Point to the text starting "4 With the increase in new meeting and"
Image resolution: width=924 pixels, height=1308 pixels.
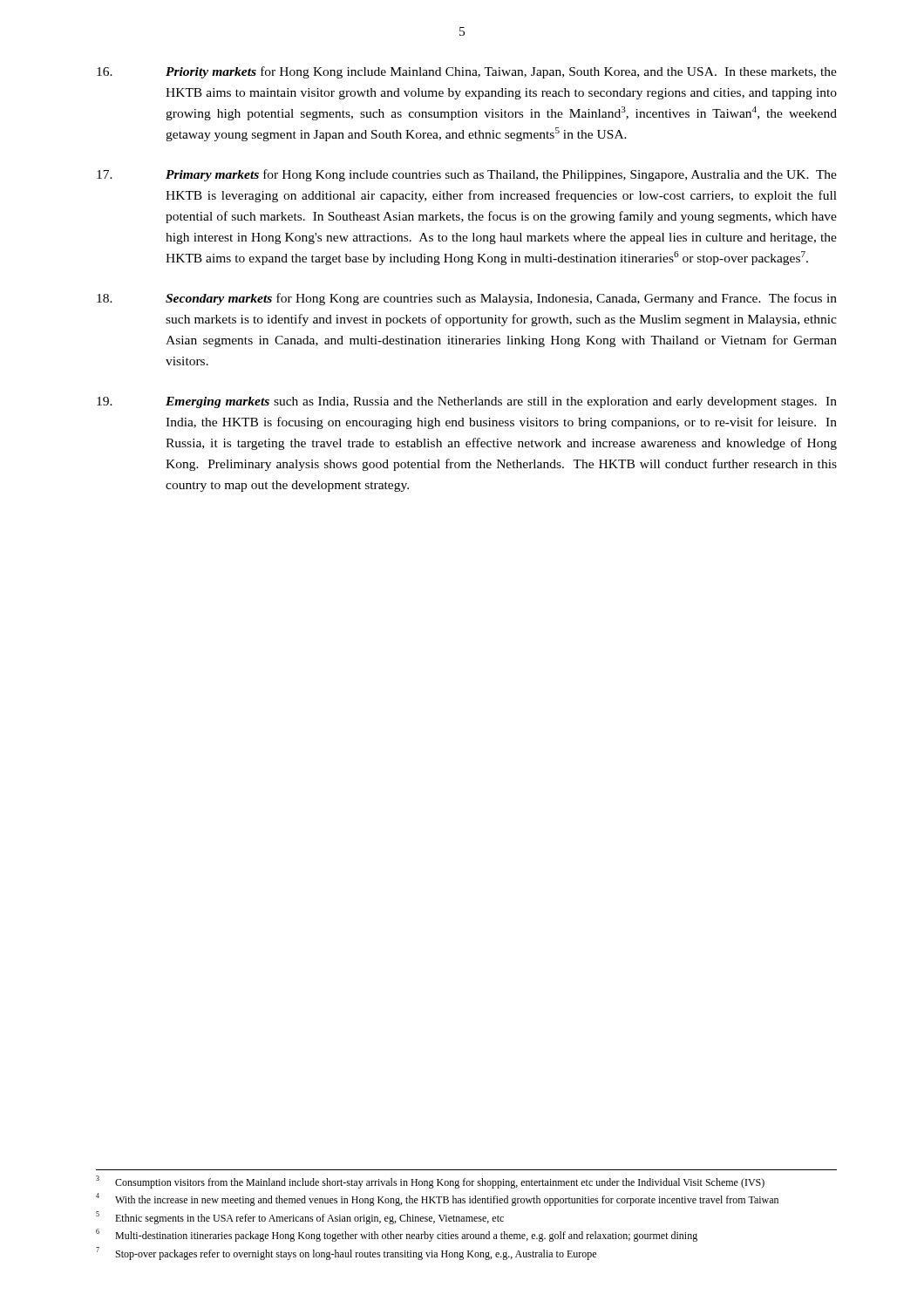point(466,1201)
